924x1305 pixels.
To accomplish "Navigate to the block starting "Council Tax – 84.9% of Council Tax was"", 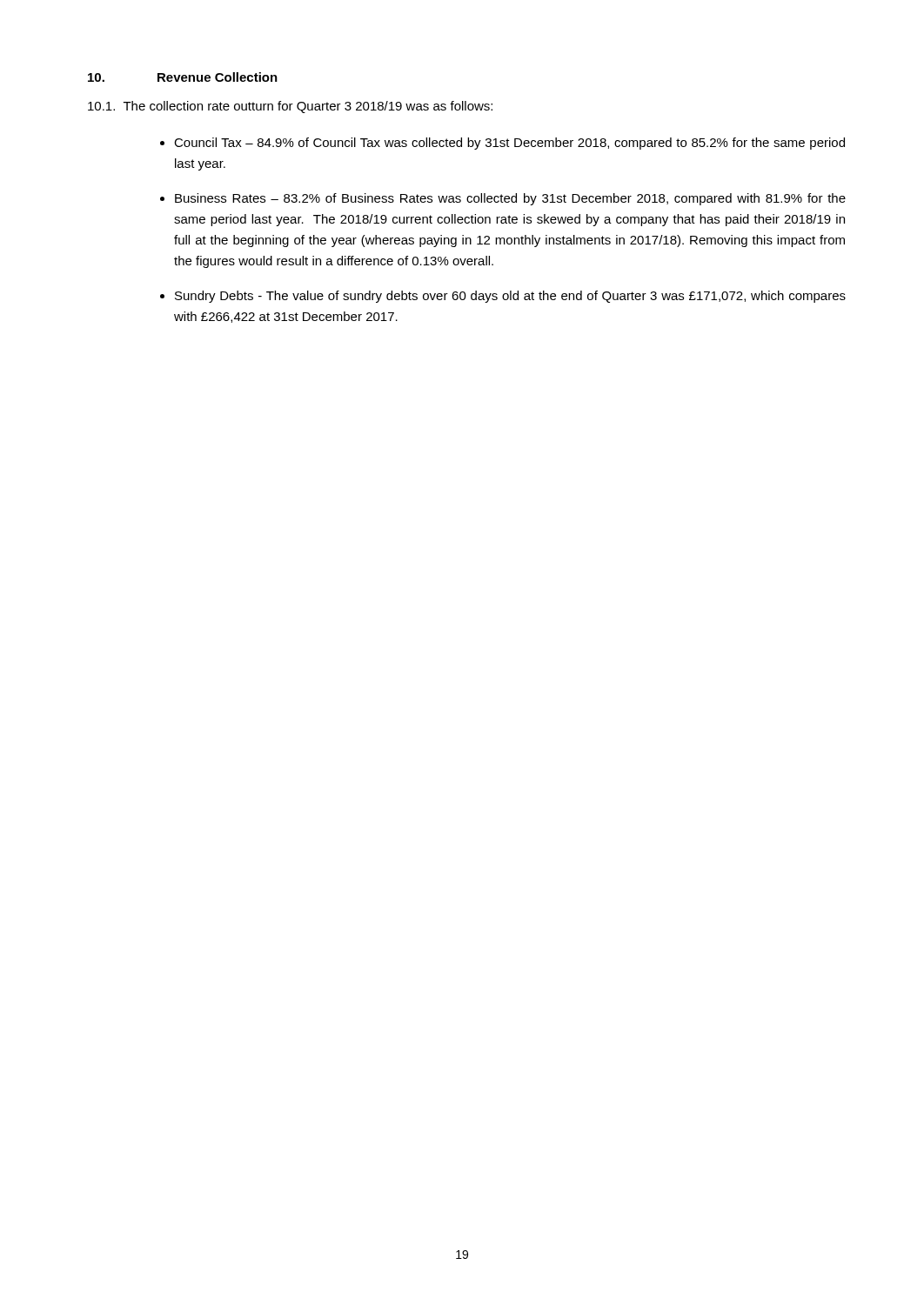I will [x=510, y=152].
